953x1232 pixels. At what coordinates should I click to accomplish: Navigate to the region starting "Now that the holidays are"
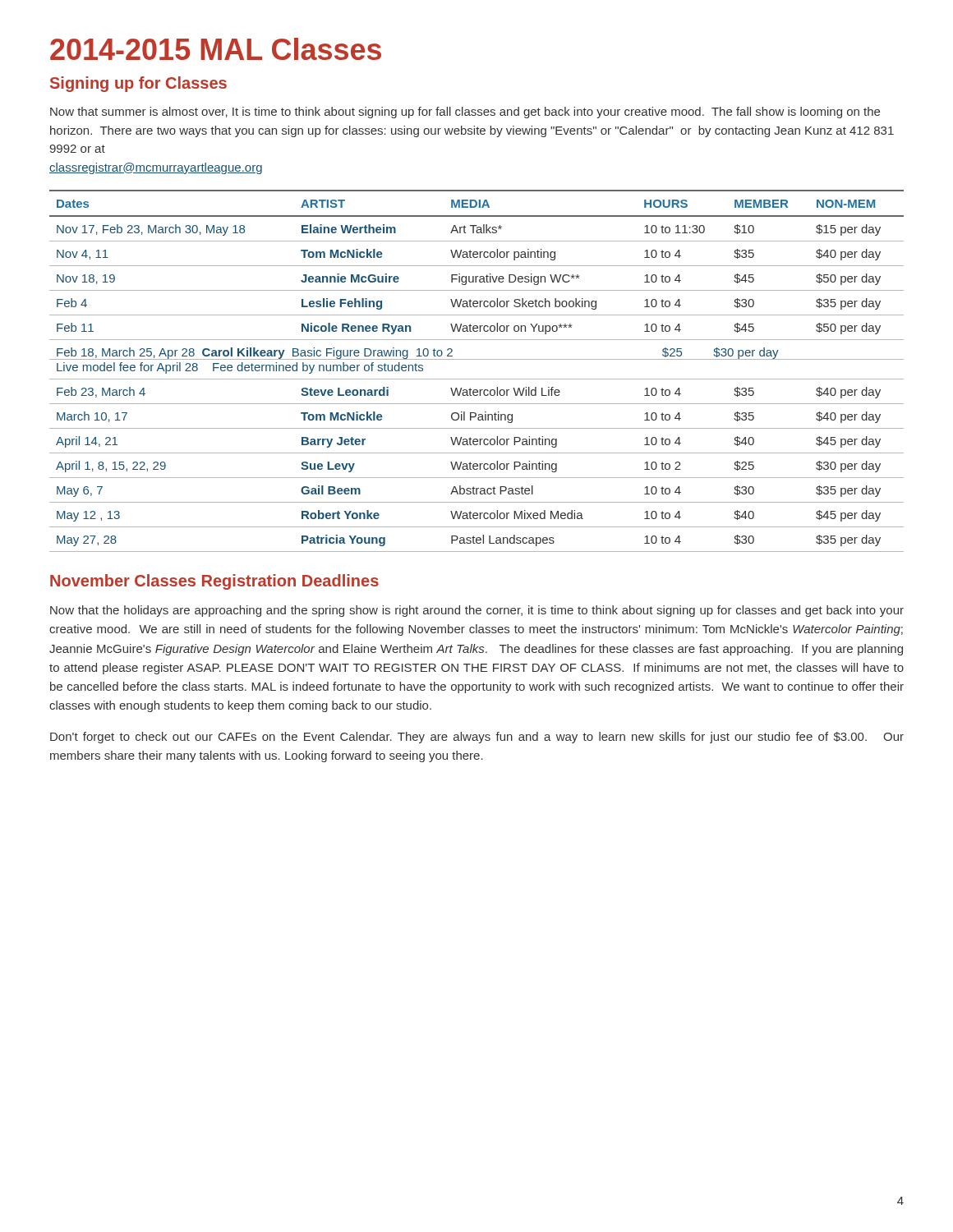click(x=476, y=658)
